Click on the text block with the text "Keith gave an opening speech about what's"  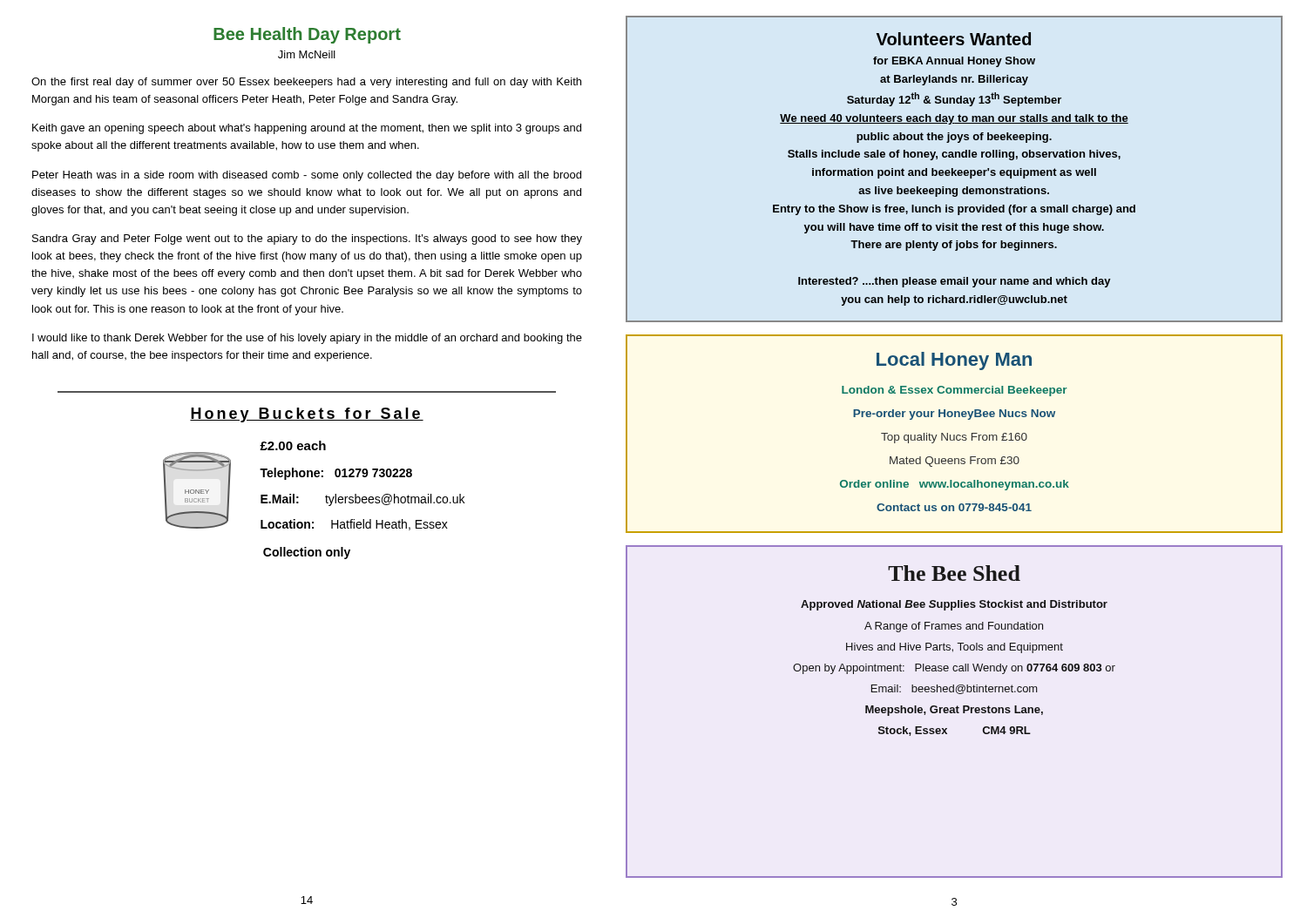click(x=307, y=137)
